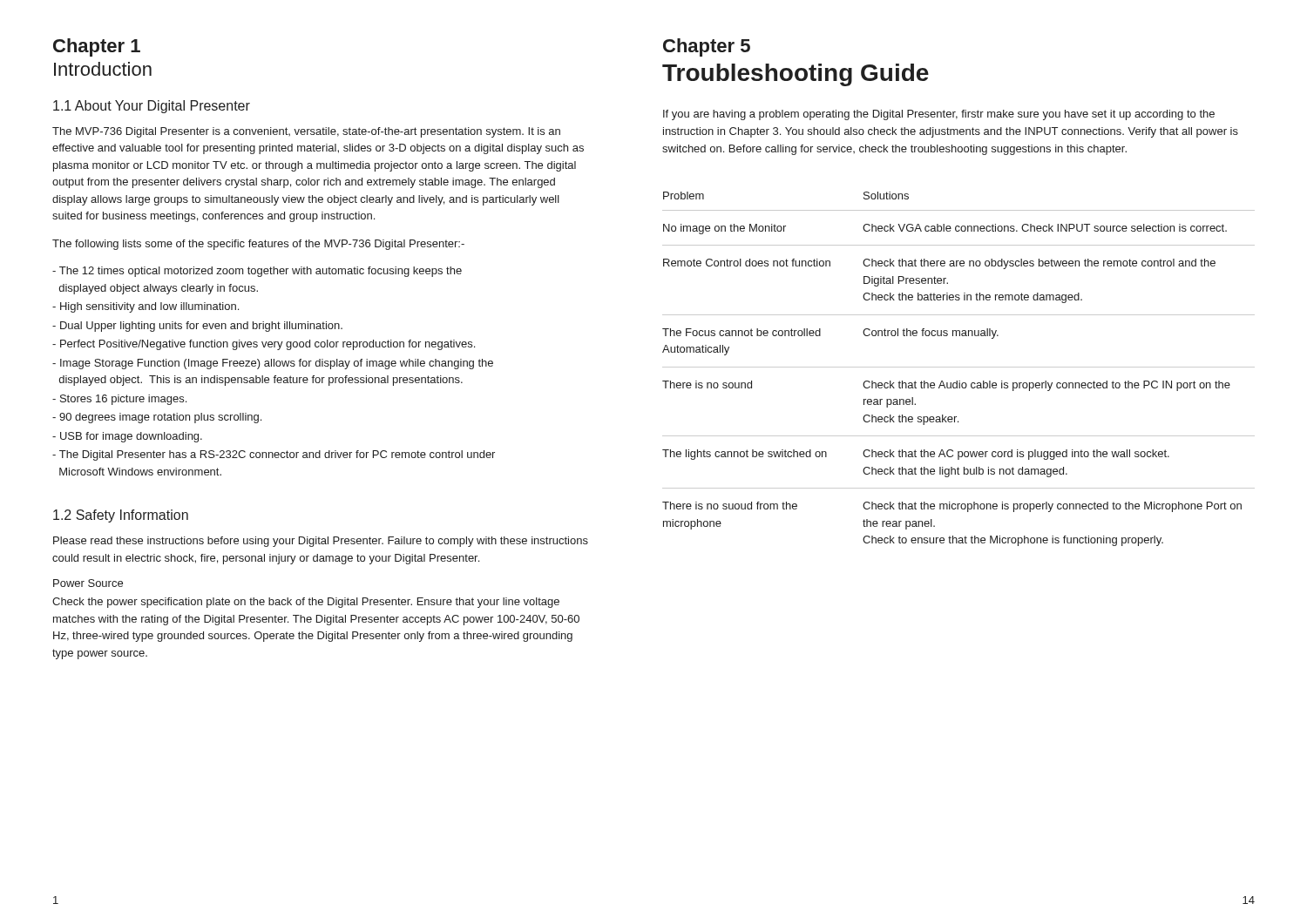This screenshot has width=1307, height=924.
Task: Point to "Chapter 1 Introduction"
Action: click(97, 47)
